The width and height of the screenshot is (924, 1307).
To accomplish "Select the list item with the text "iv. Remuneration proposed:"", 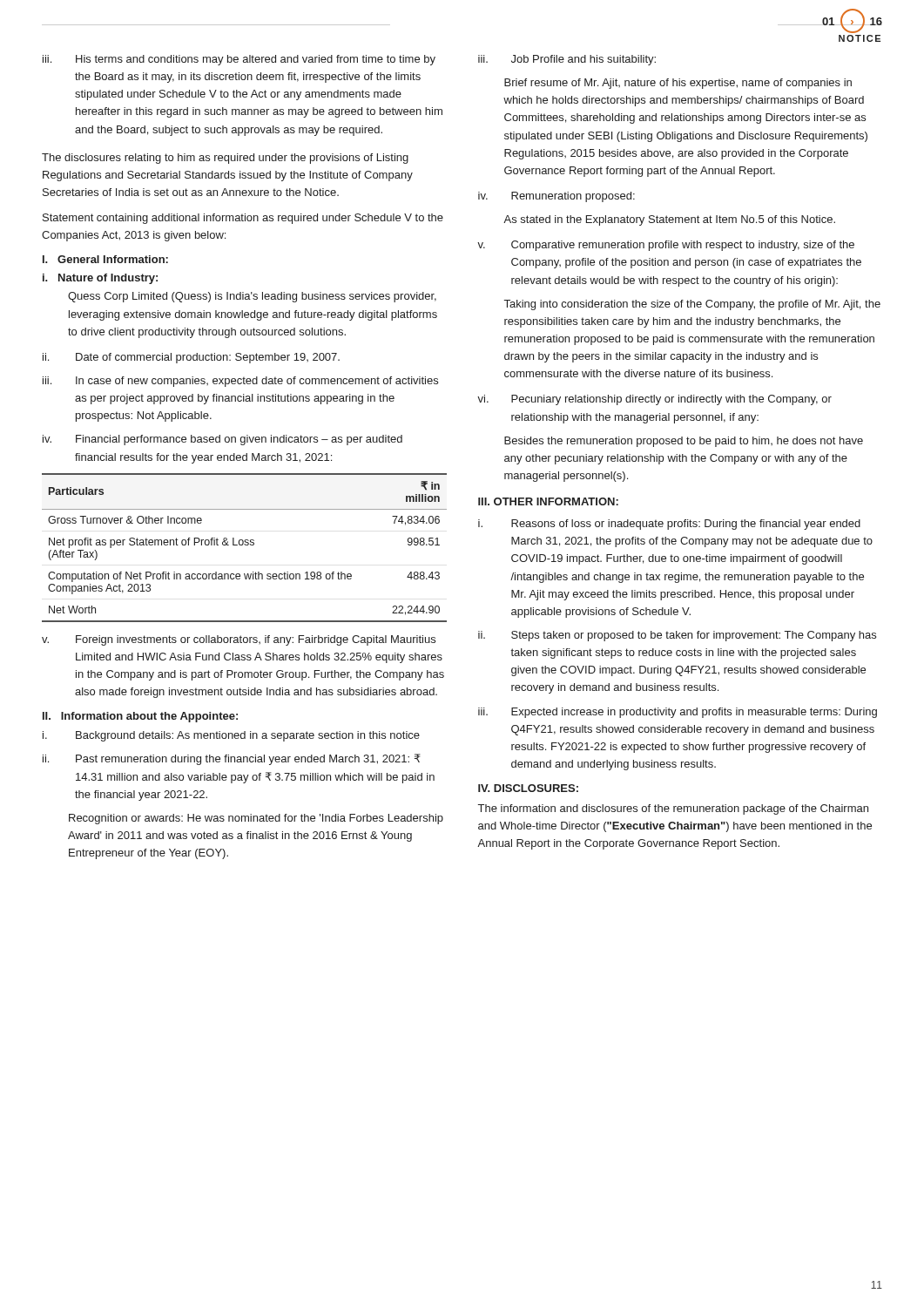I will tap(557, 196).
